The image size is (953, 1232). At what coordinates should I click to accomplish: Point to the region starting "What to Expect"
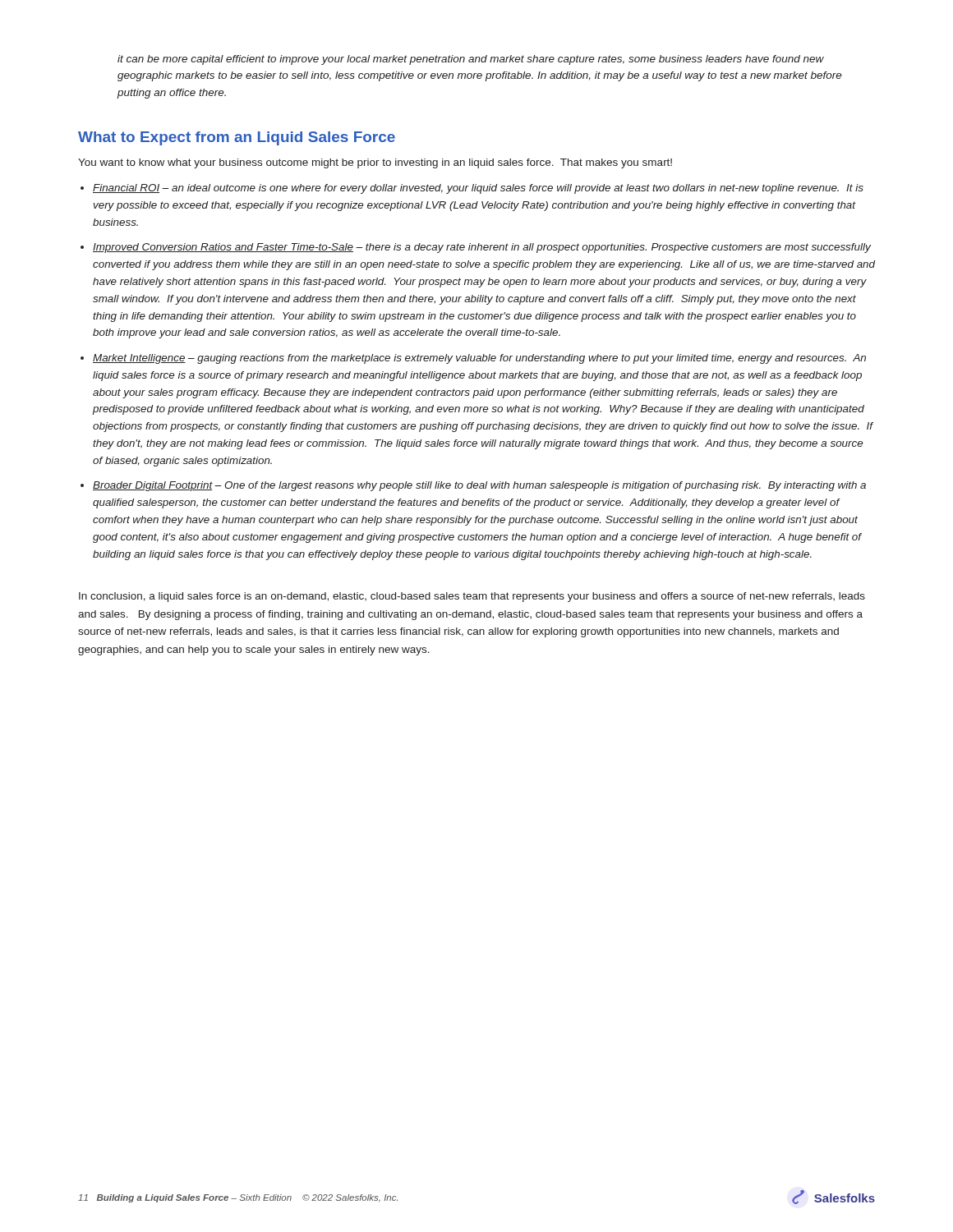click(237, 138)
